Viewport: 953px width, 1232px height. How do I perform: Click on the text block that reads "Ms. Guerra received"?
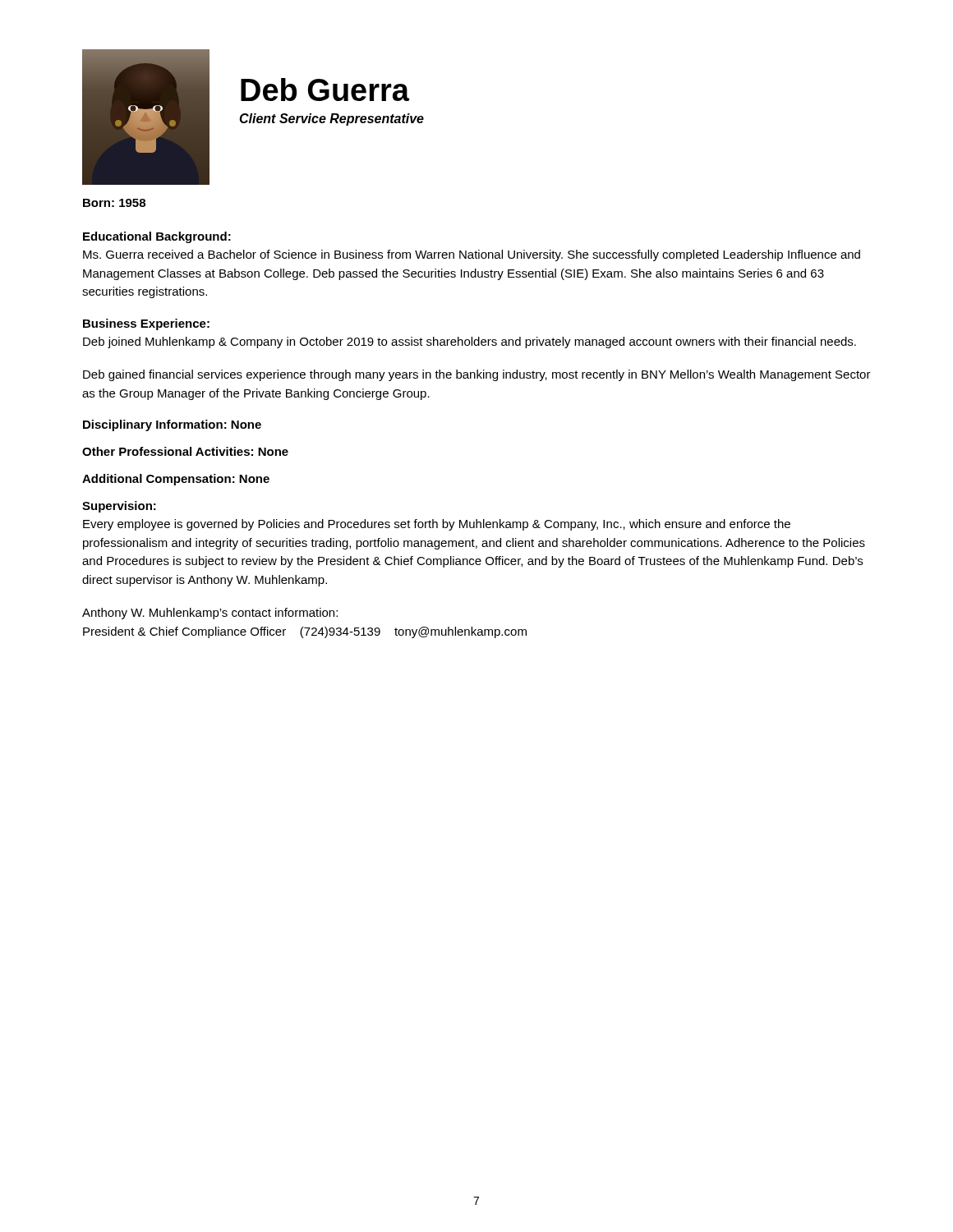472,273
